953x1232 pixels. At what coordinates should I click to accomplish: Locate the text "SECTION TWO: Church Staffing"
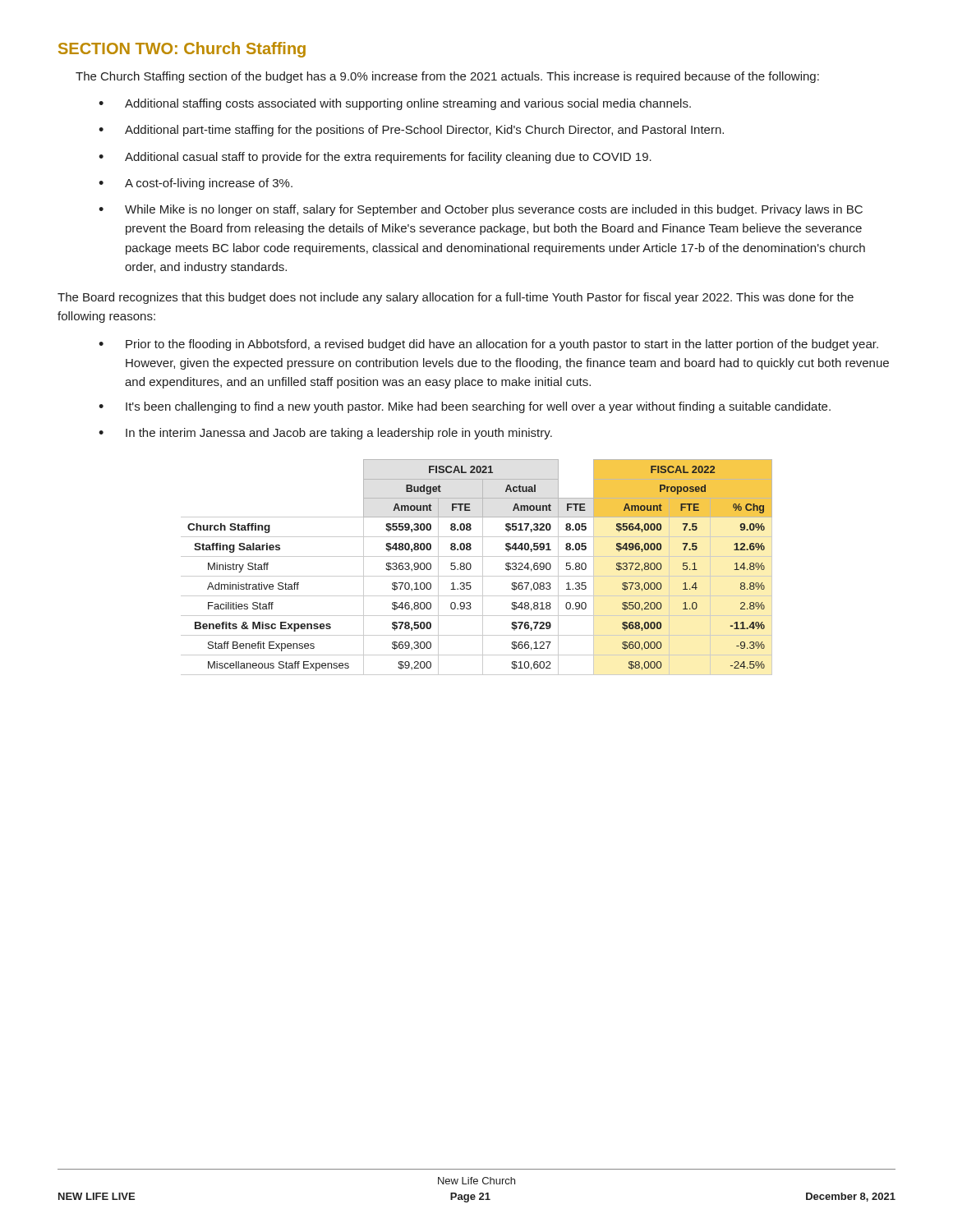182,48
